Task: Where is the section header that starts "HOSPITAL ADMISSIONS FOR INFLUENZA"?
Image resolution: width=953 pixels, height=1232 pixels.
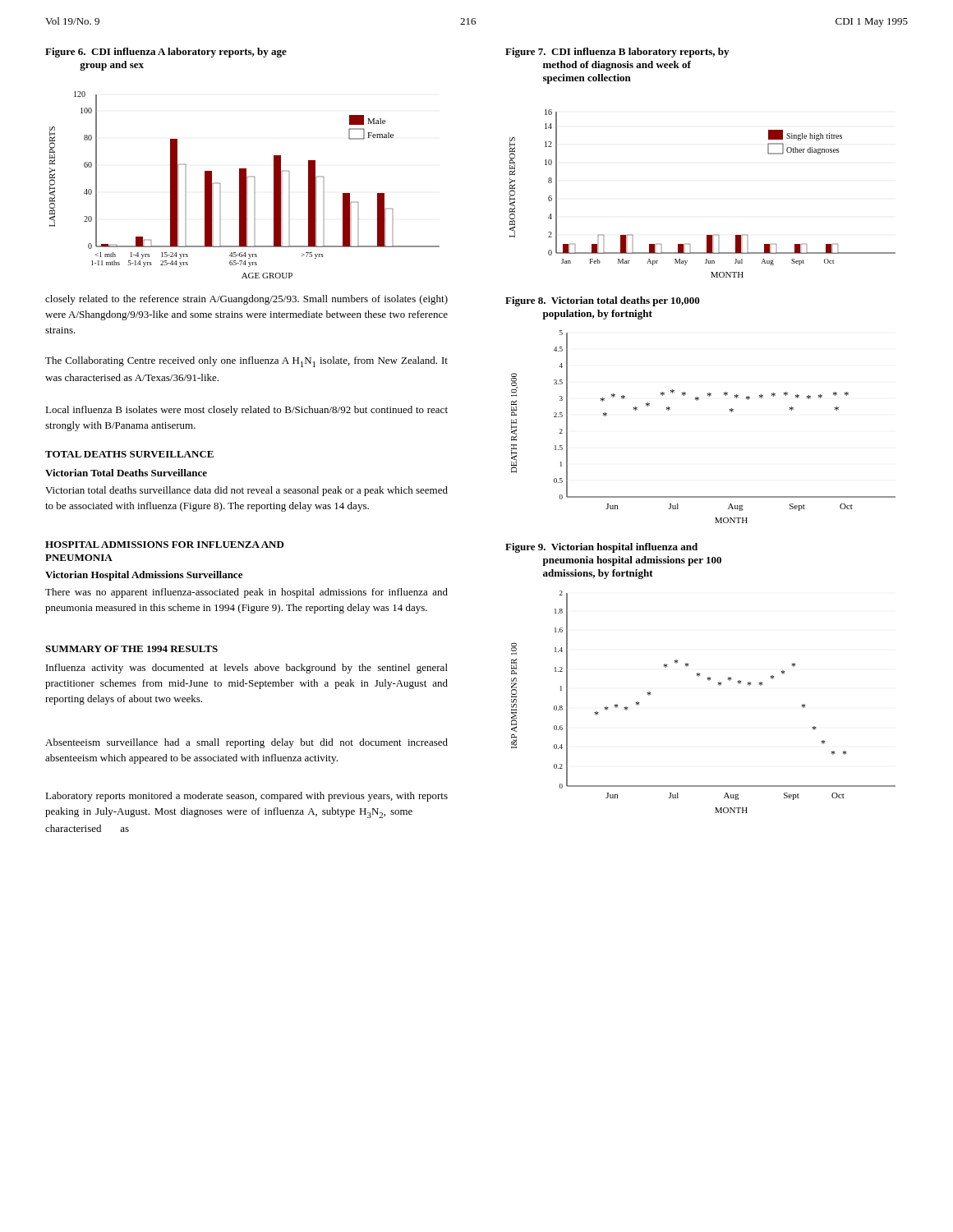Action: tap(165, 551)
